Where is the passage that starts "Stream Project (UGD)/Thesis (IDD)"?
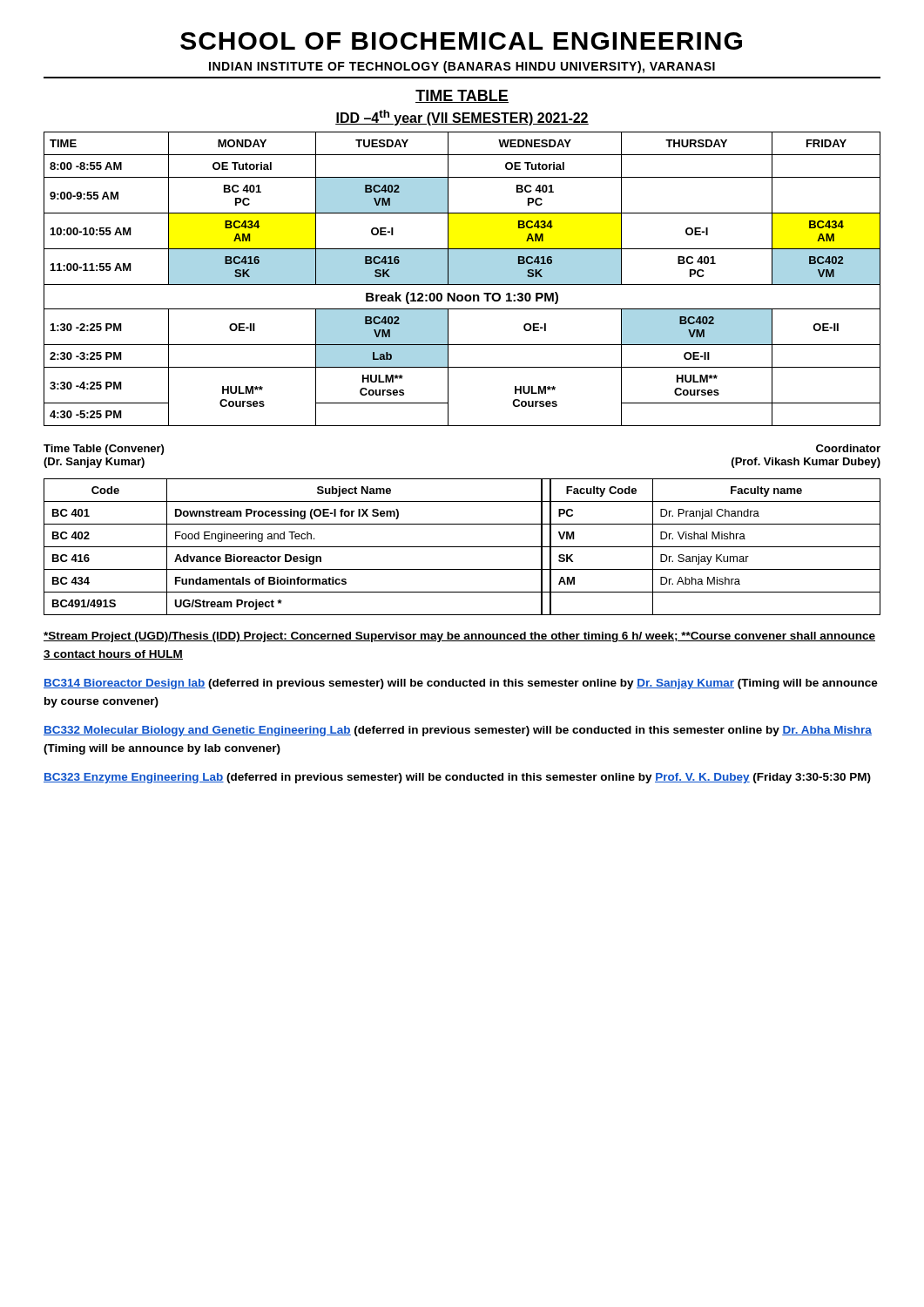The height and width of the screenshot is (1307, 924). (x=459, y=645)
